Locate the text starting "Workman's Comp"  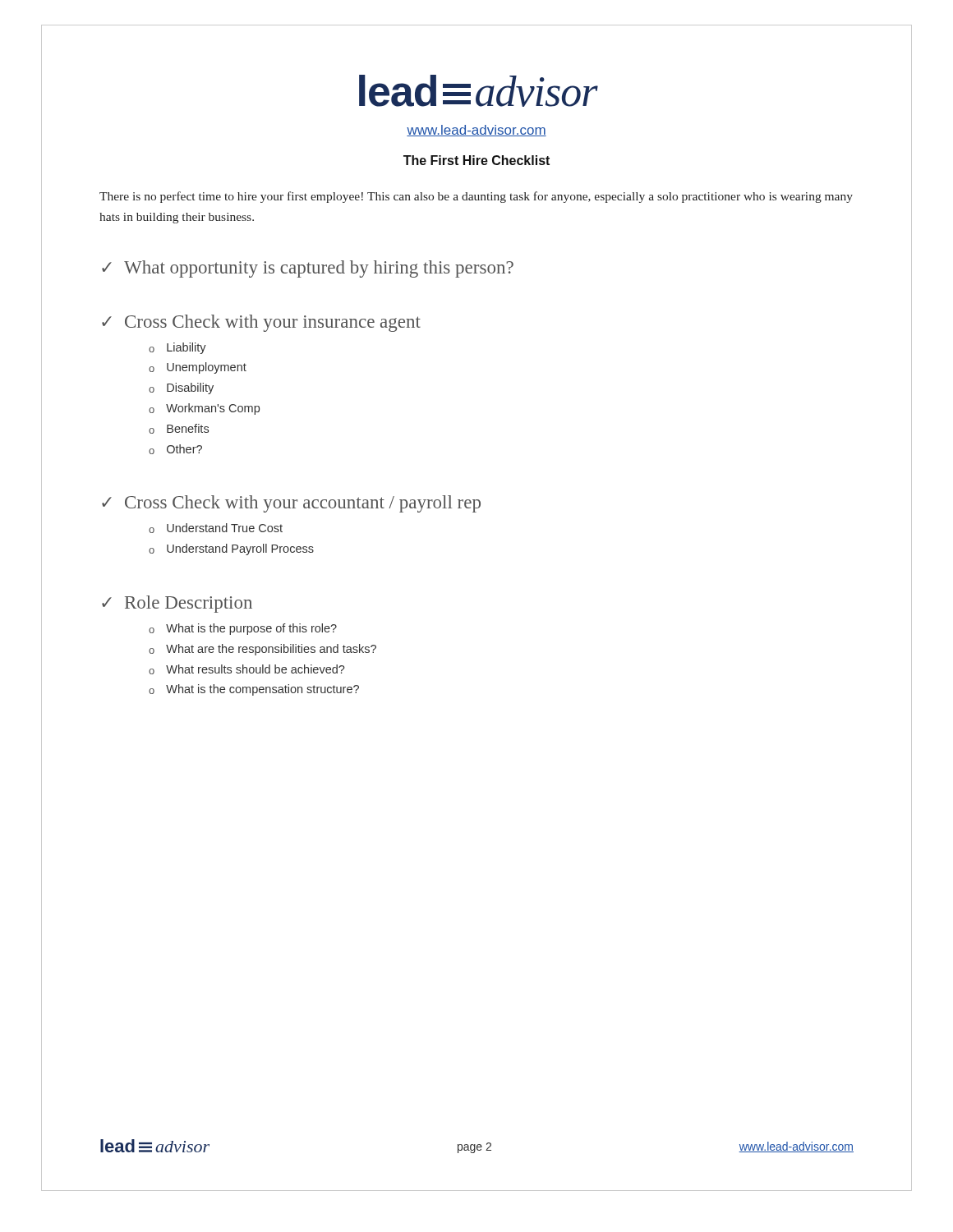pos(213,408)
